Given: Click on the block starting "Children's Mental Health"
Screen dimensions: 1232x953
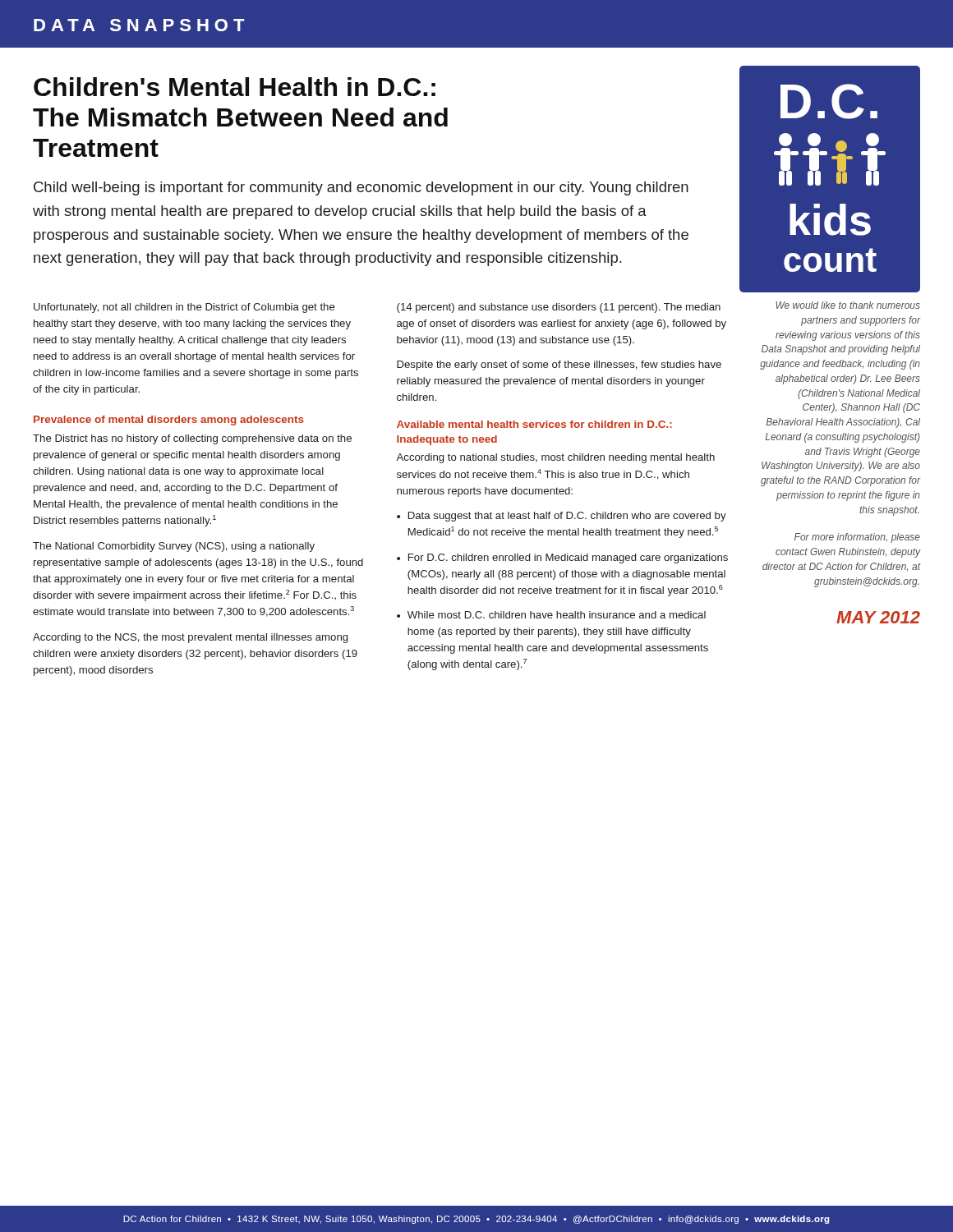Looking at the screenshot, I should tap(241, 117).
